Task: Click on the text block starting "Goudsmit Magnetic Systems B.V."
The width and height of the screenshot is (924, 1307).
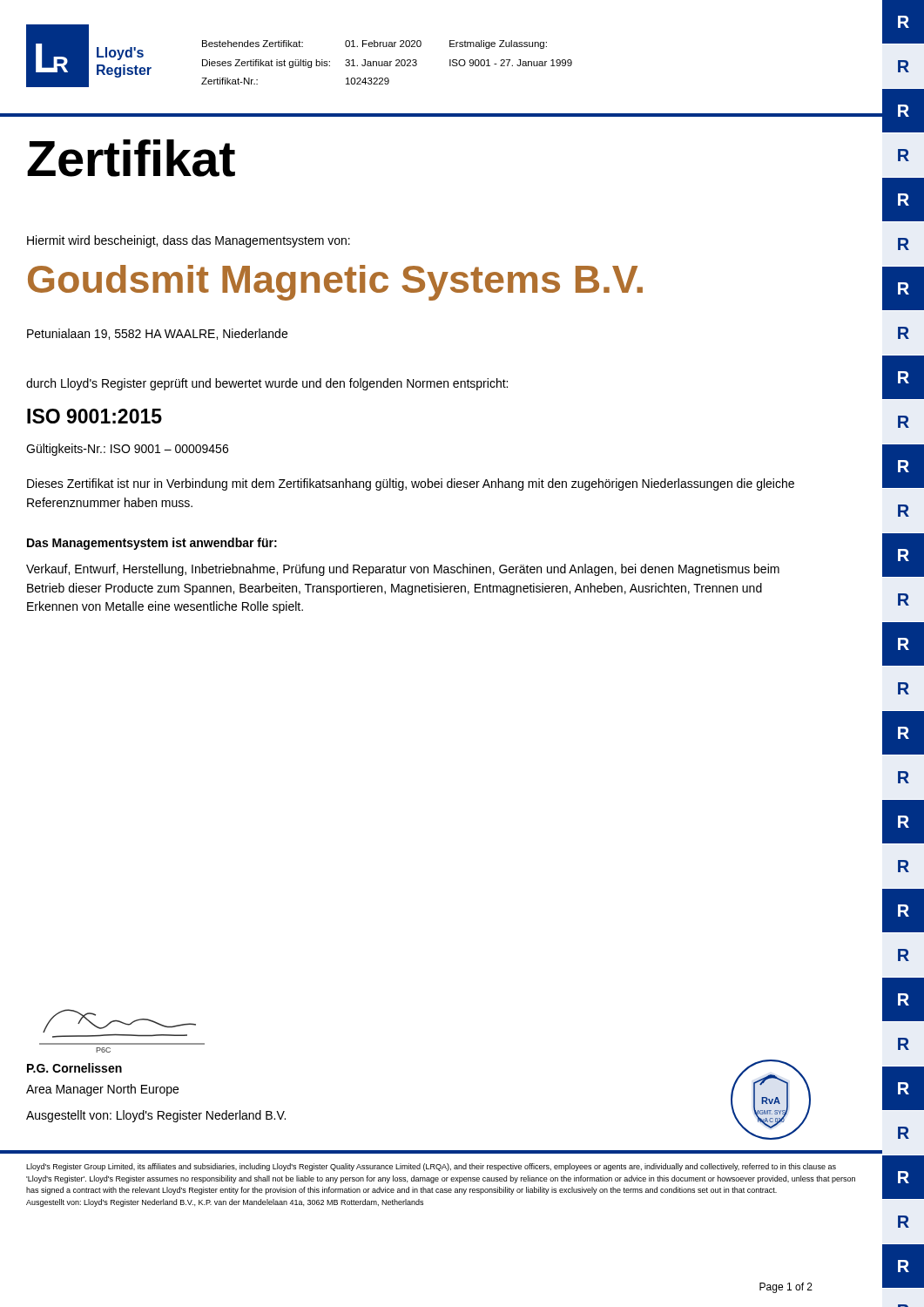Action: pyautogui.click(x=336, y=279)
